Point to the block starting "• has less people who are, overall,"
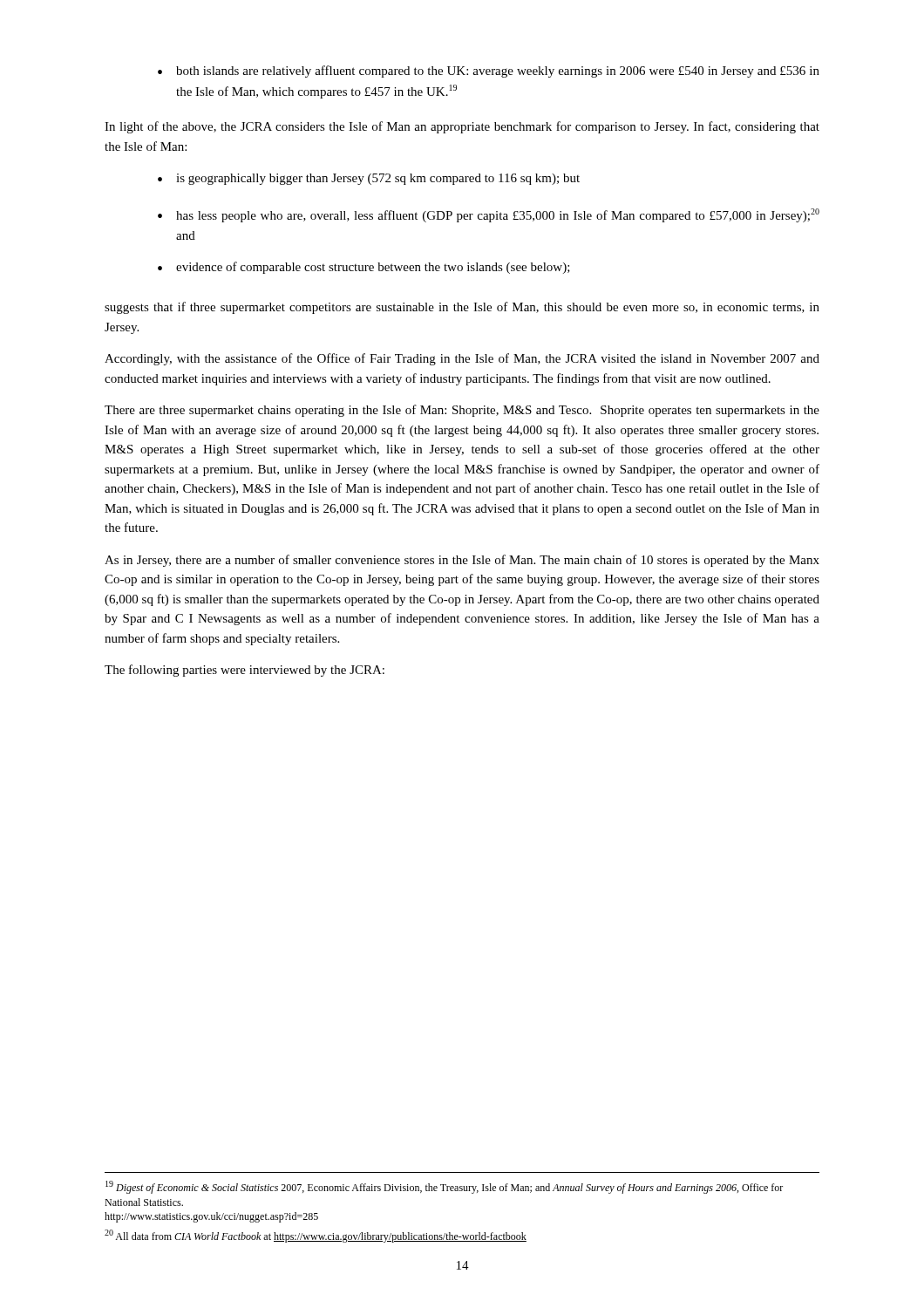The height and width of the screenshot is (1308, 924). pos(488,225)
